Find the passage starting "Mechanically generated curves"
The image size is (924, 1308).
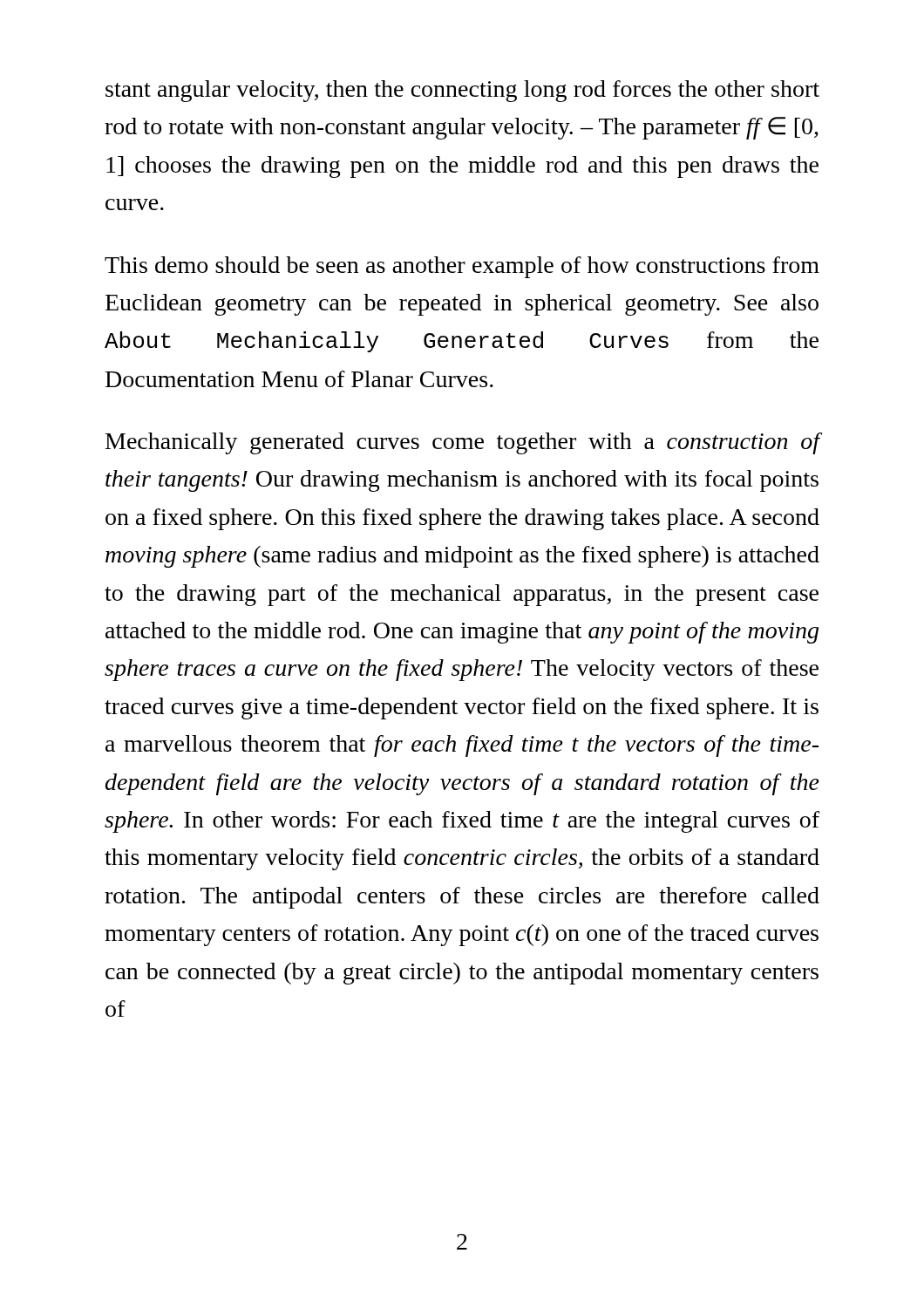tap(462, 725)
